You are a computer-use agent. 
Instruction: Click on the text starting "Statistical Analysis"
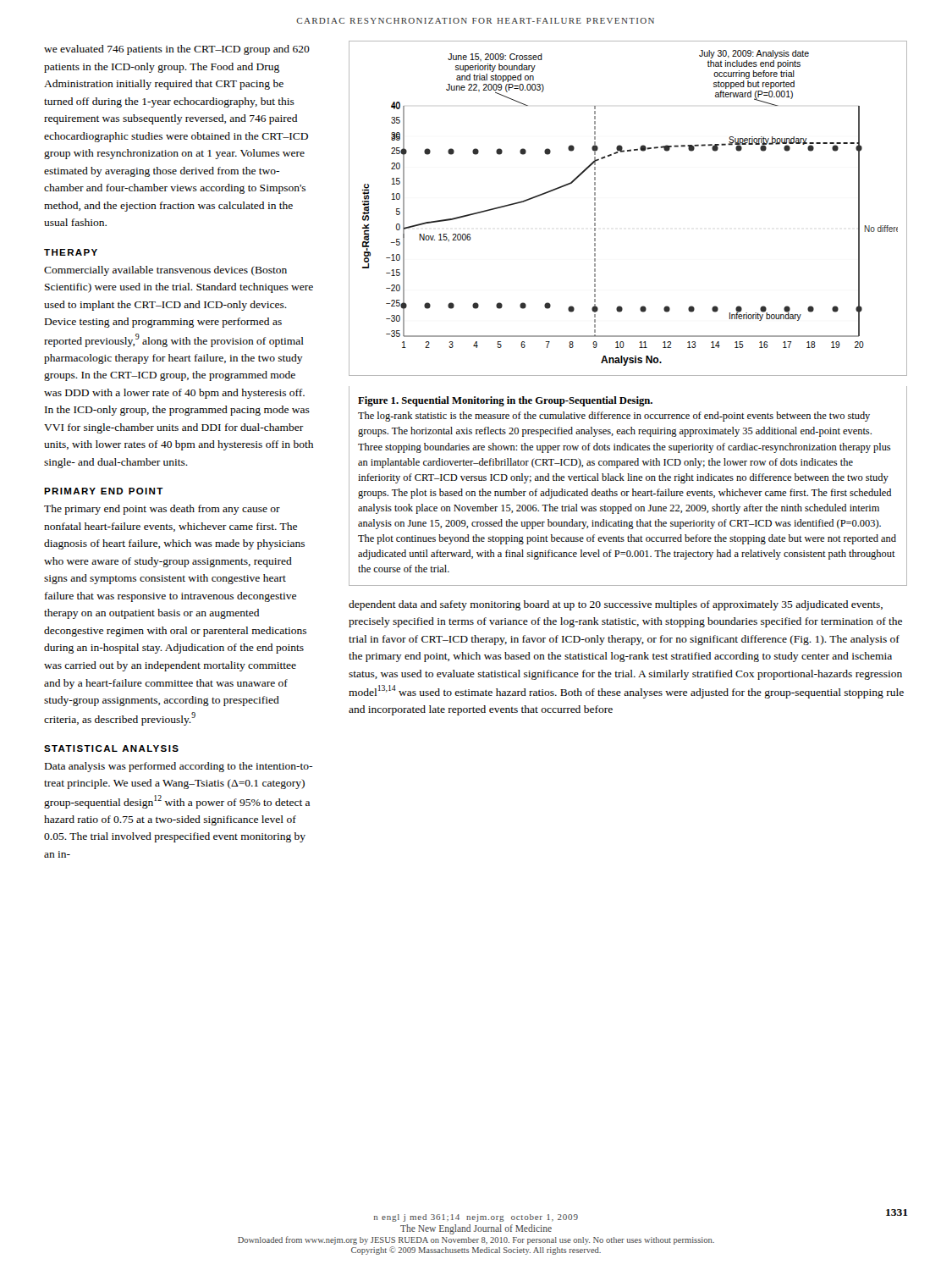click(x=112, y=748)
